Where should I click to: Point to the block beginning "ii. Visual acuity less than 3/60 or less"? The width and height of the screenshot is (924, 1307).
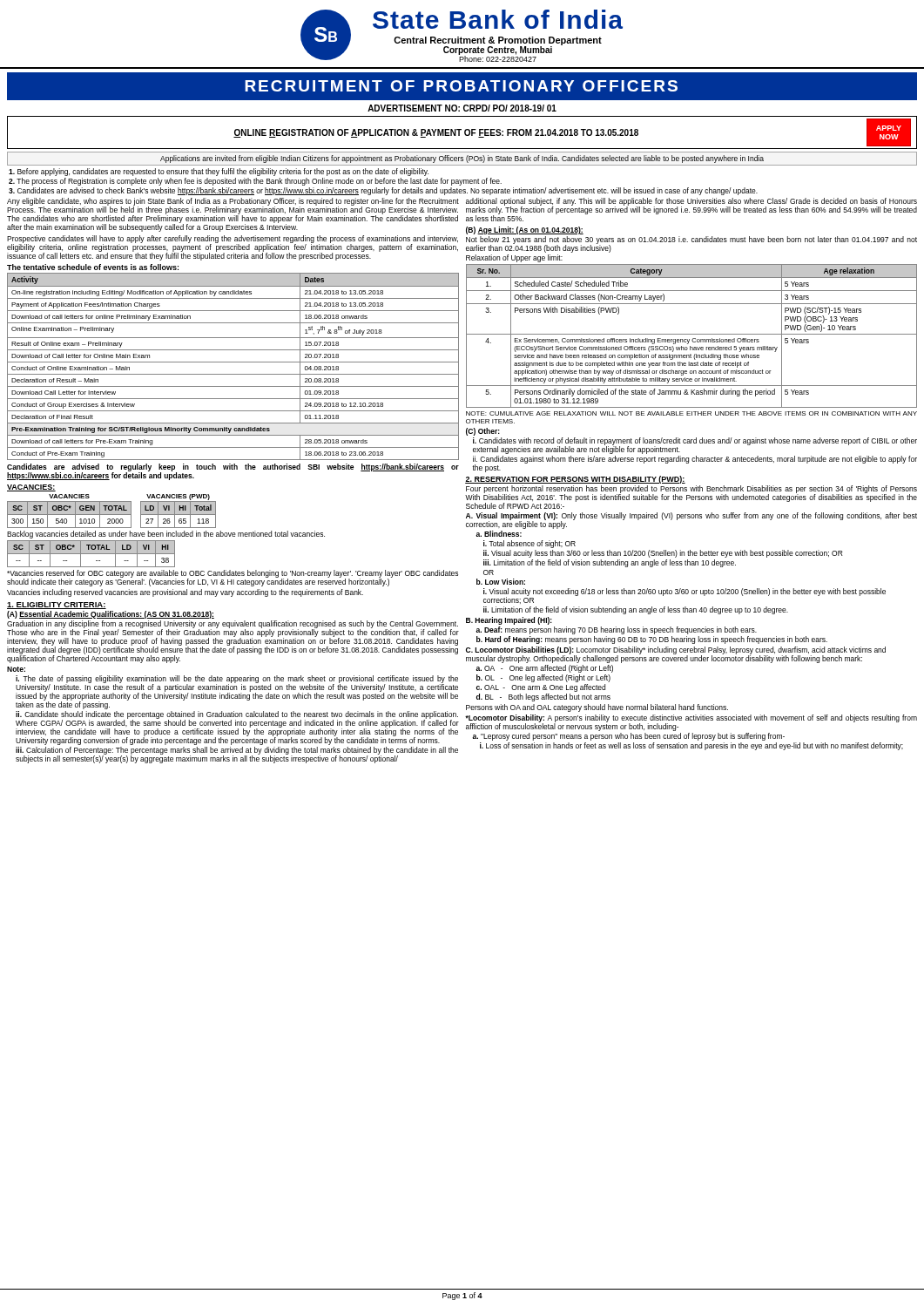(663, 553)
